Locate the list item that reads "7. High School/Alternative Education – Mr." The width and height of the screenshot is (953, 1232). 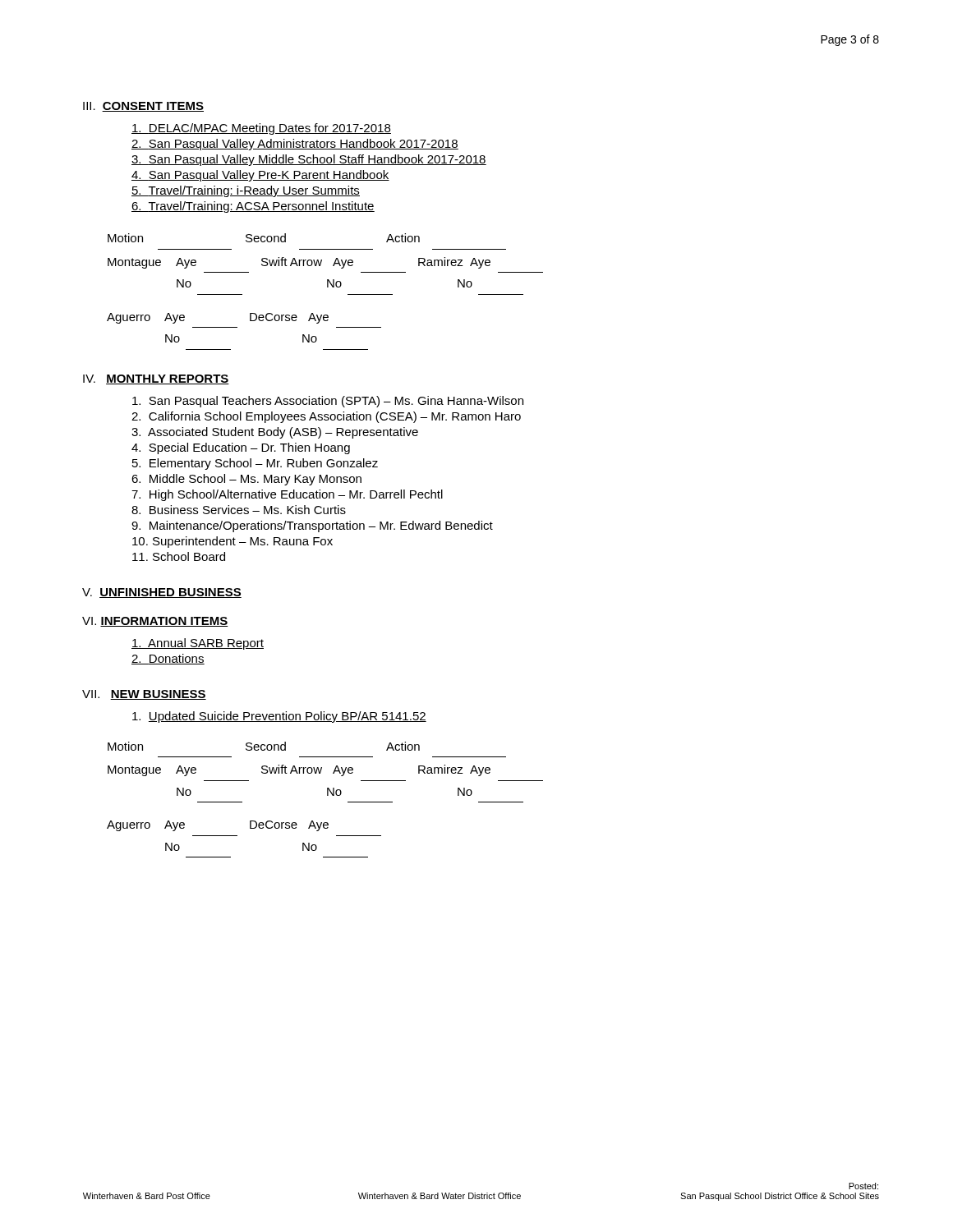pyautogui.click(x=287, y=494)
